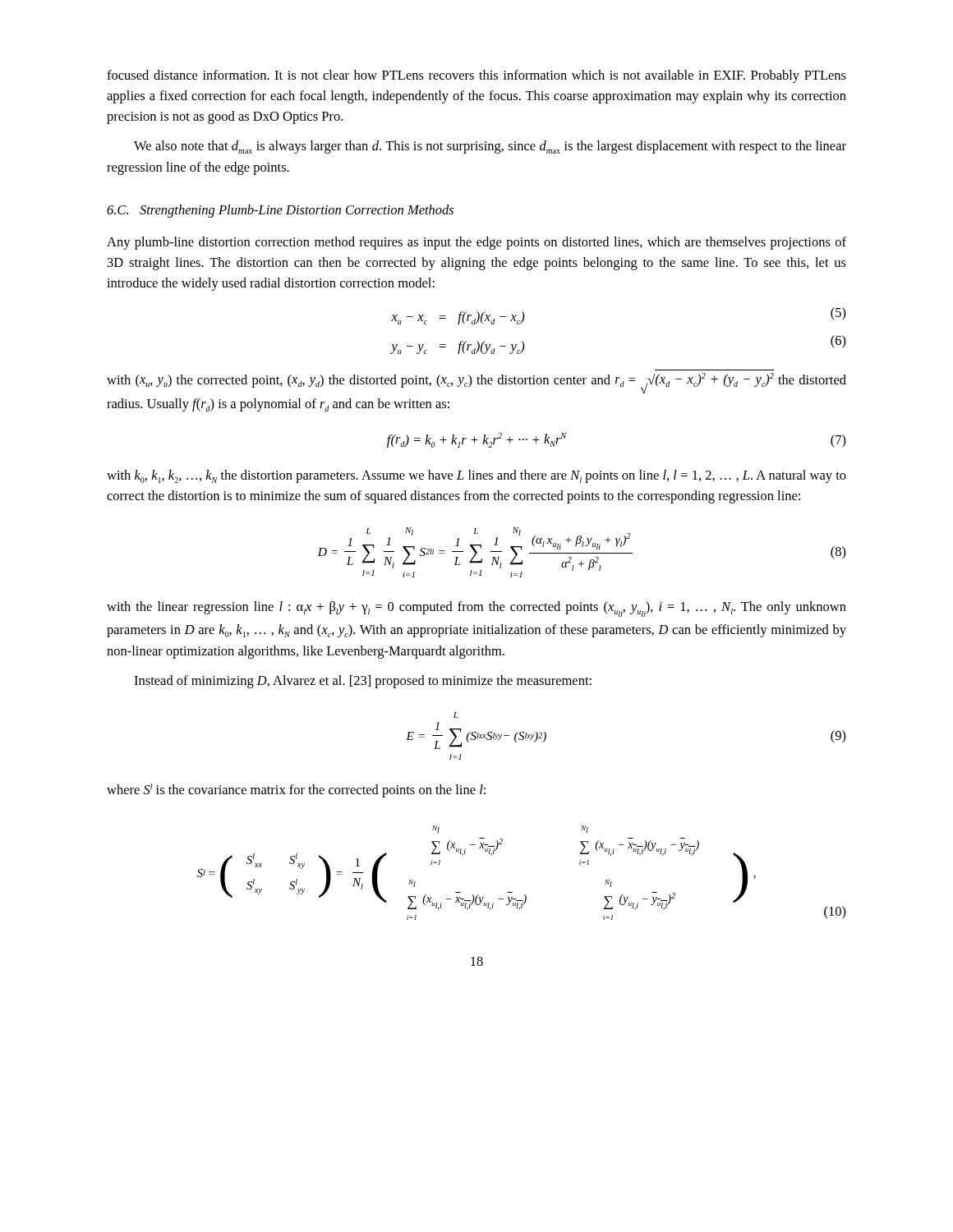The height and width of the screenshot is (1232, 953).
Task: Locate the text block containing "where Sl is the covariance matrix for"
Action: [x=297, y=789]
